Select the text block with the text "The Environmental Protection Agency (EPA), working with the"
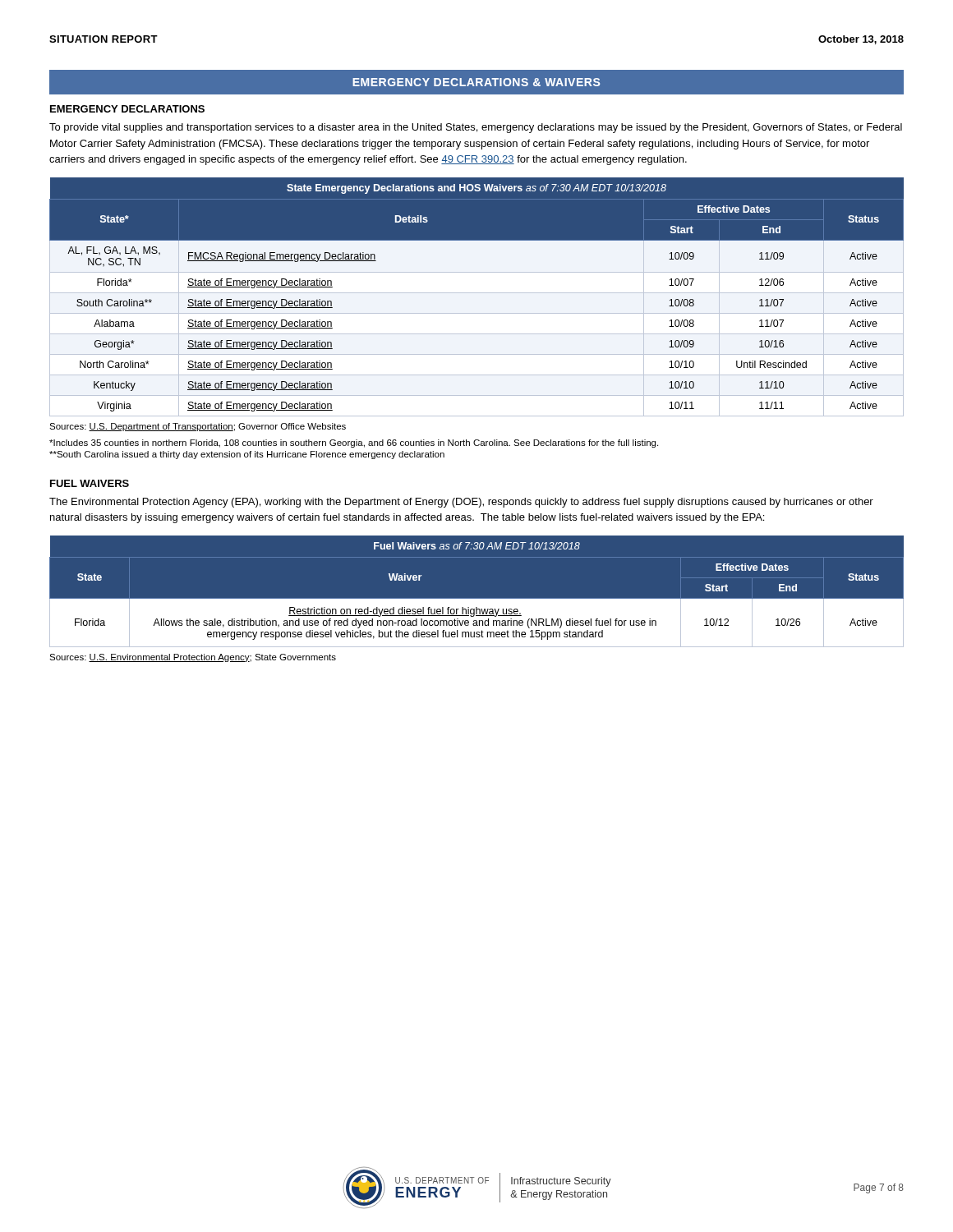This screenshot has height=1232, width=953. (461, 509)
